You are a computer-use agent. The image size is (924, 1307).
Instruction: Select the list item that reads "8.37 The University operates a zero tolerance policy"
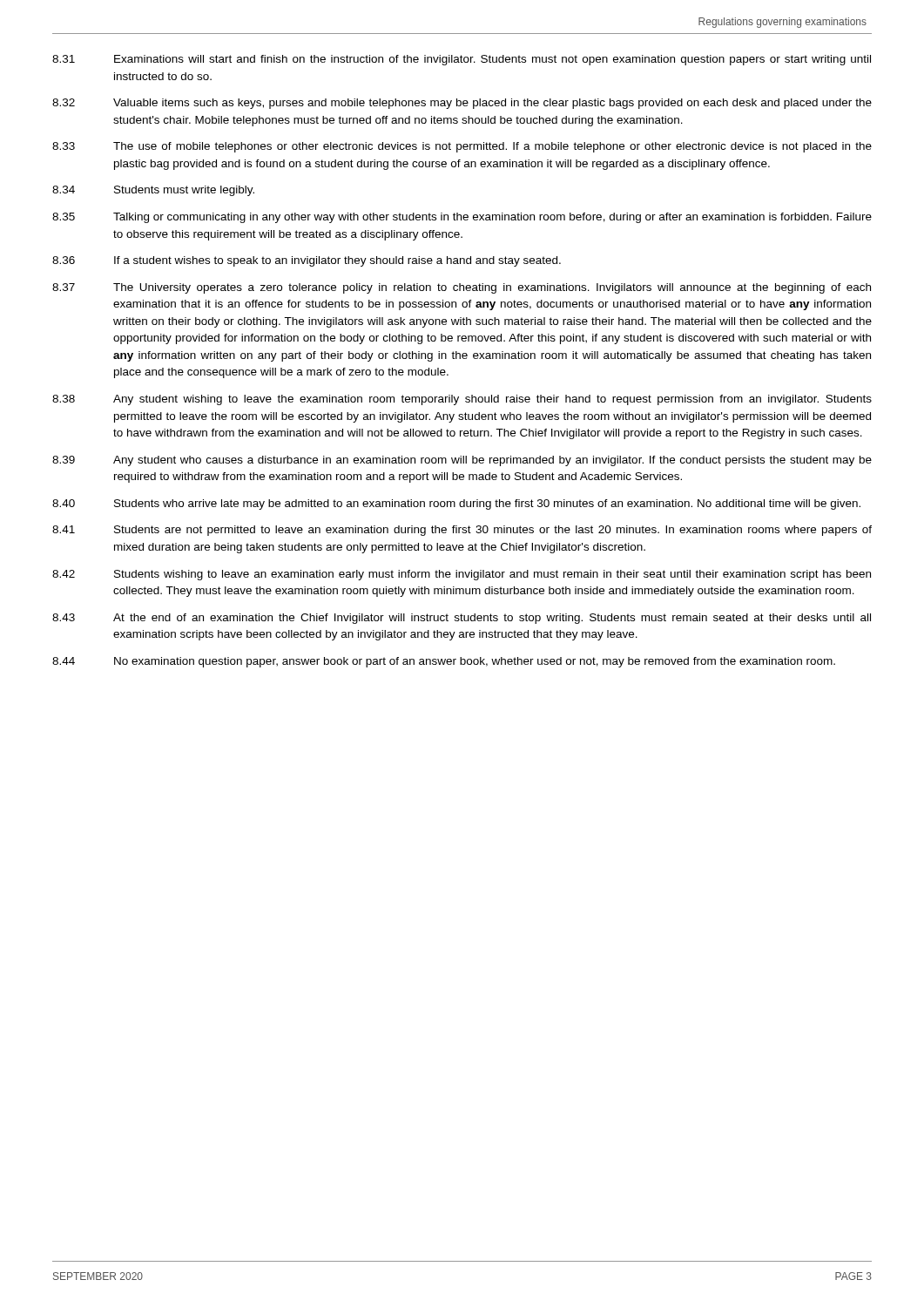coord(462,330)
